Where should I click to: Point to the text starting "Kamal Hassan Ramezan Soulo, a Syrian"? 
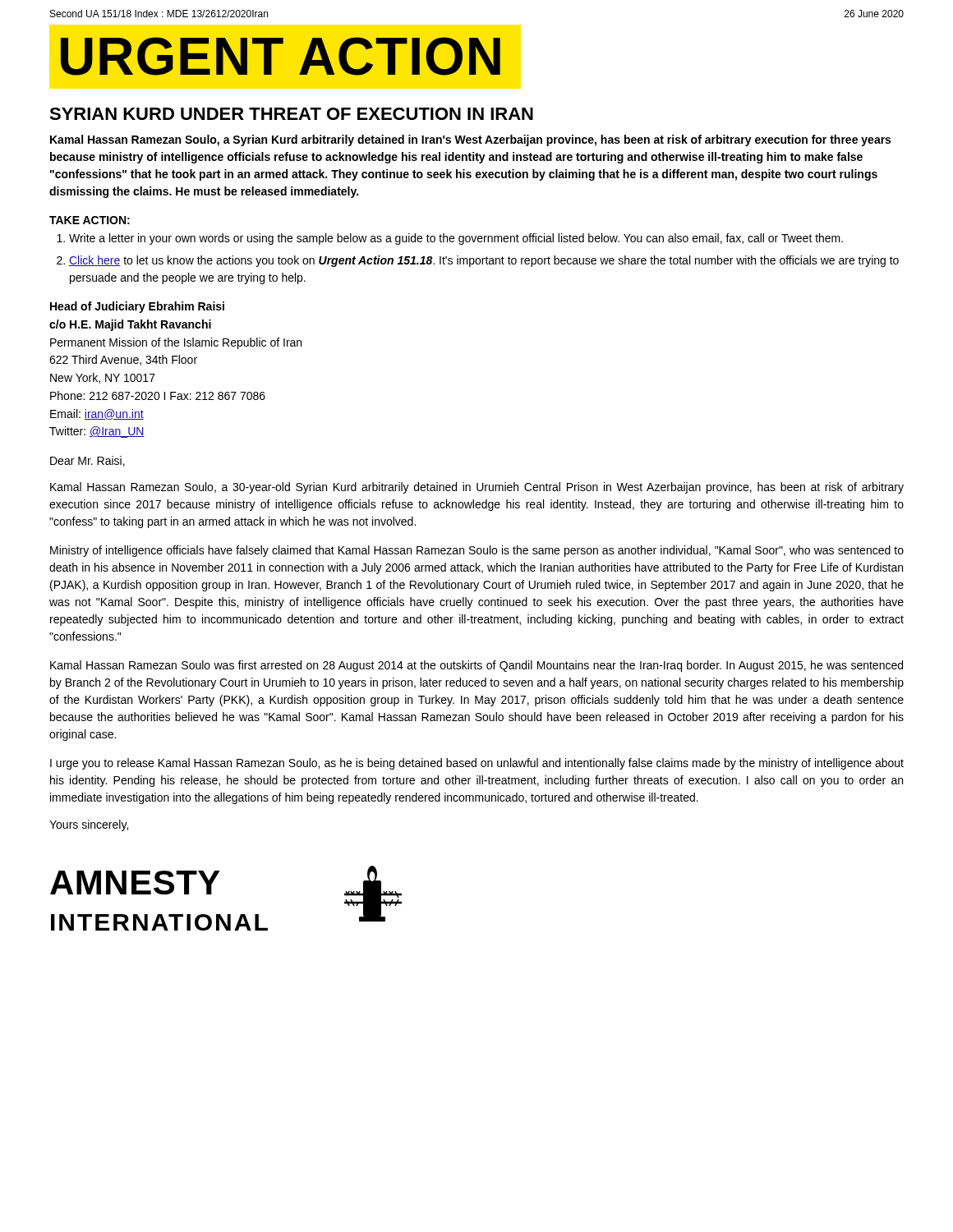pos(470,166)
